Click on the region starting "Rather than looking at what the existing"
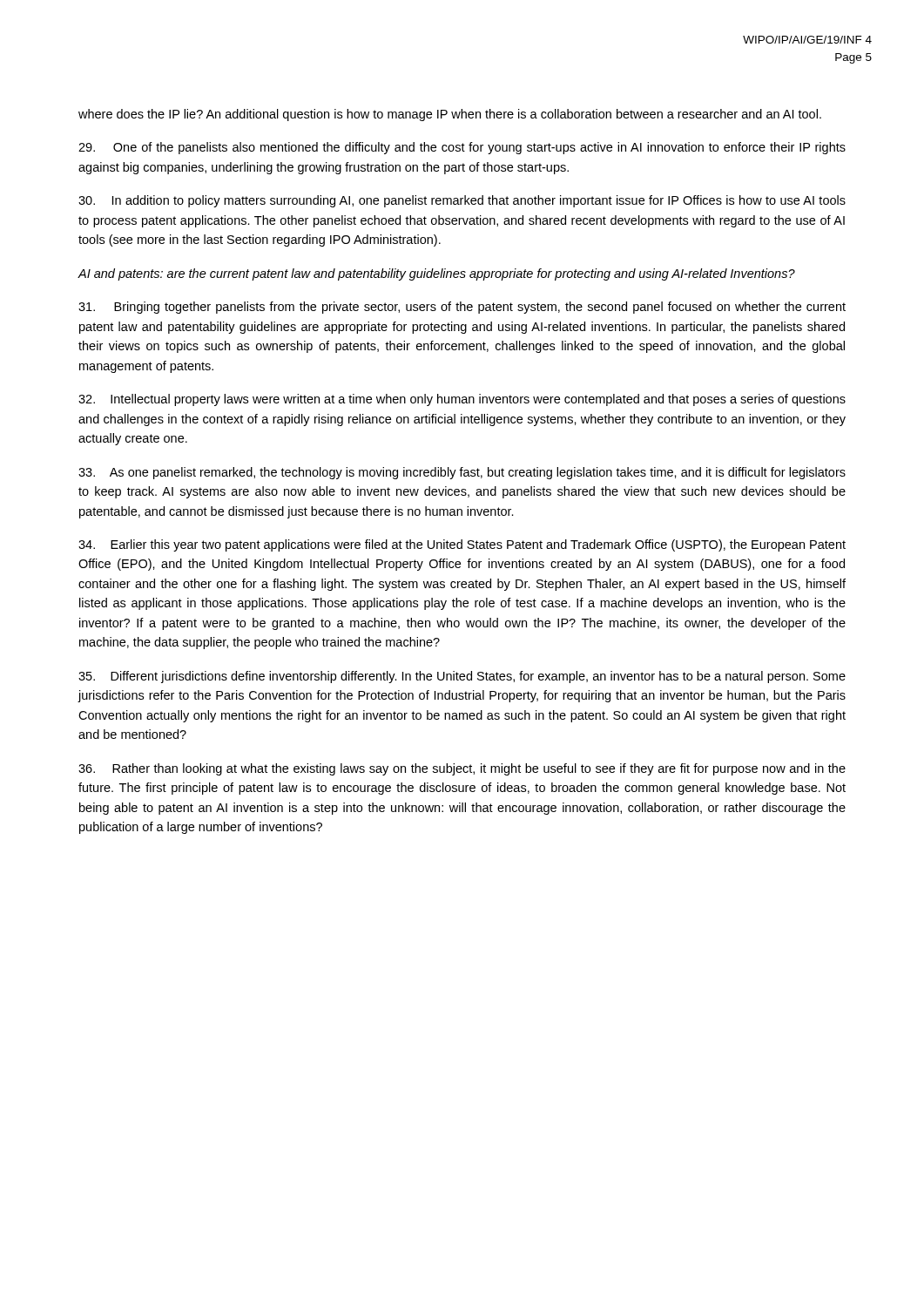This screenshot has height=1307, width=924. 462,798
